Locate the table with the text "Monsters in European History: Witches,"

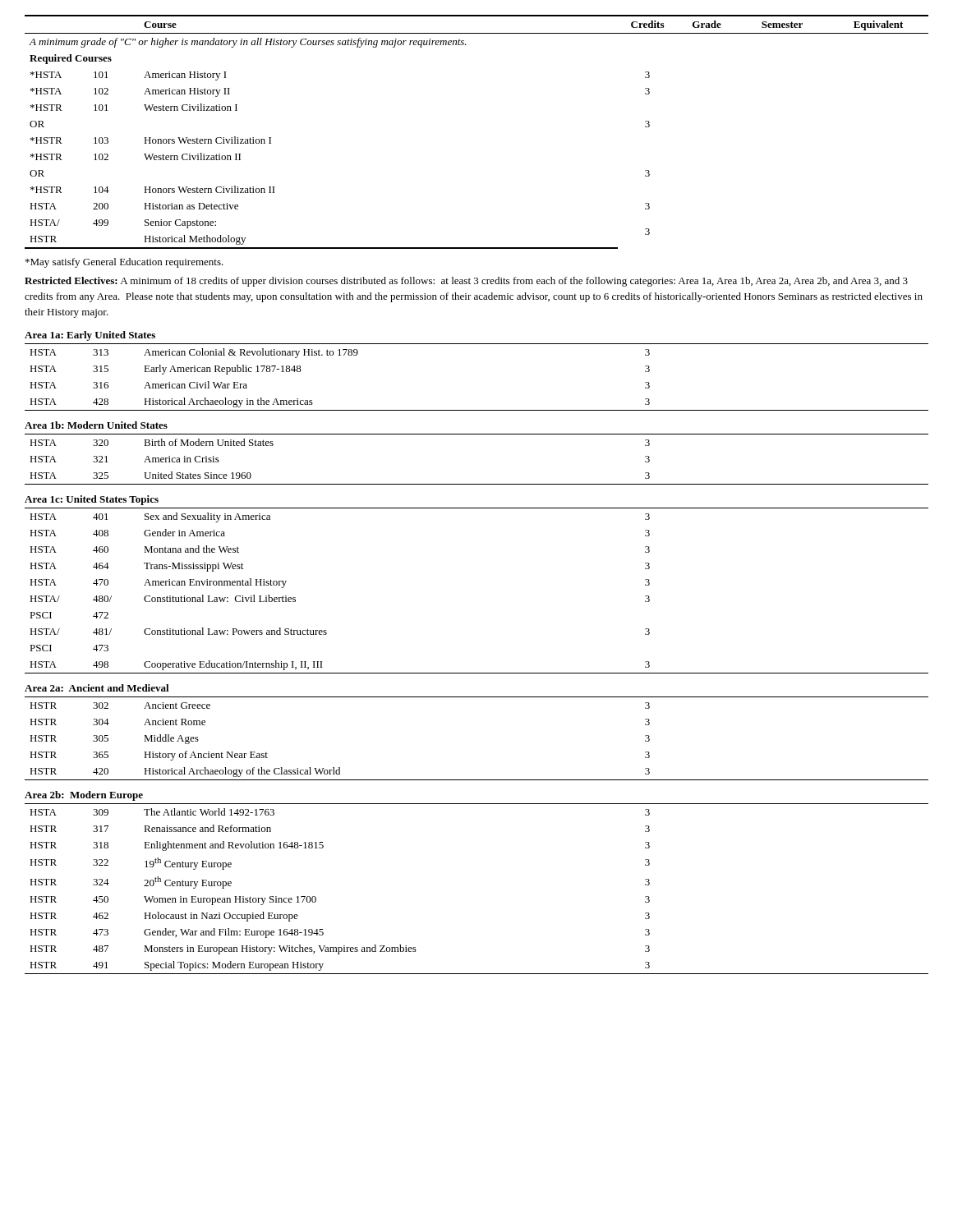pos(476,889)
